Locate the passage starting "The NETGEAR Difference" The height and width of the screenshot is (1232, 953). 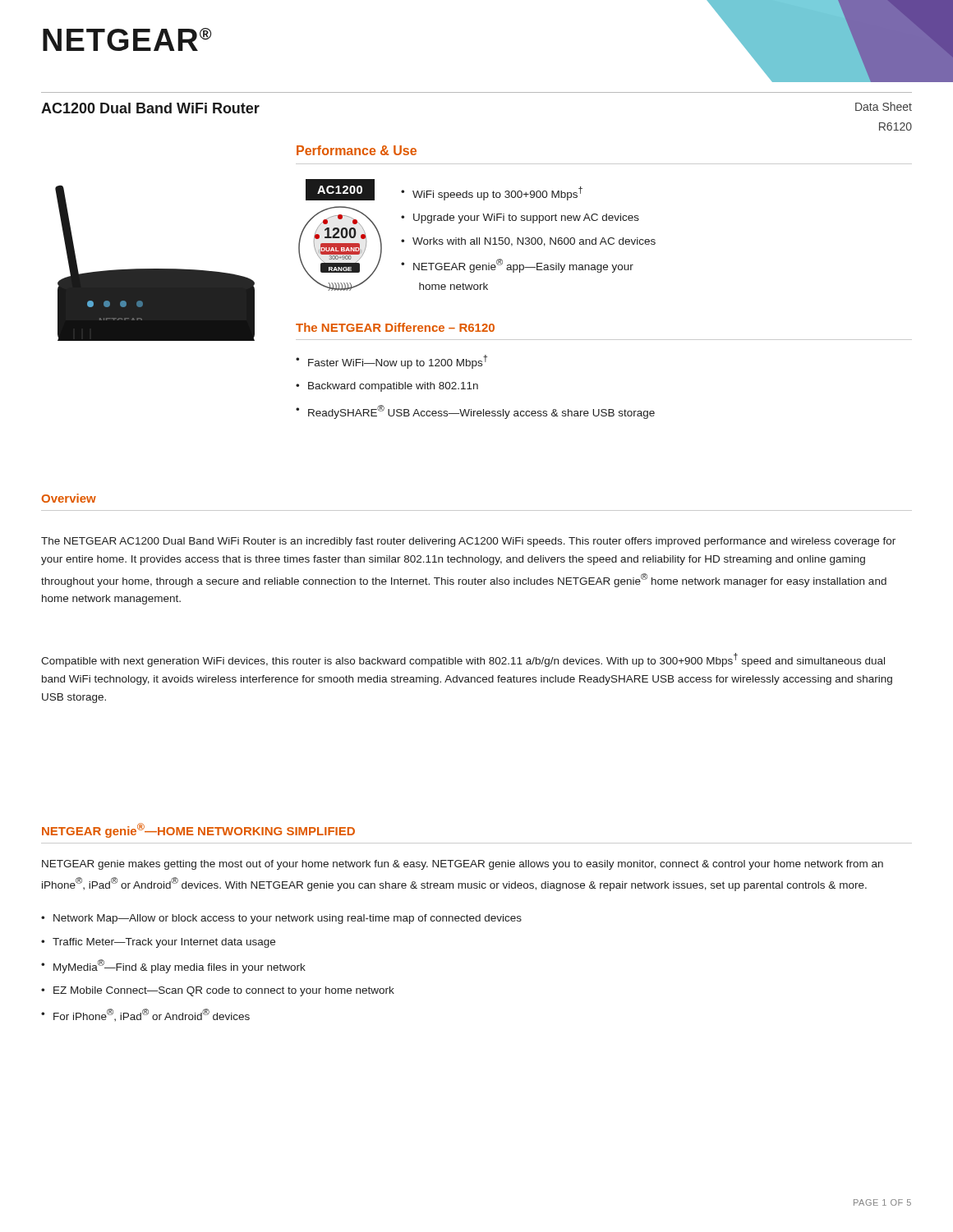[395, 327]
